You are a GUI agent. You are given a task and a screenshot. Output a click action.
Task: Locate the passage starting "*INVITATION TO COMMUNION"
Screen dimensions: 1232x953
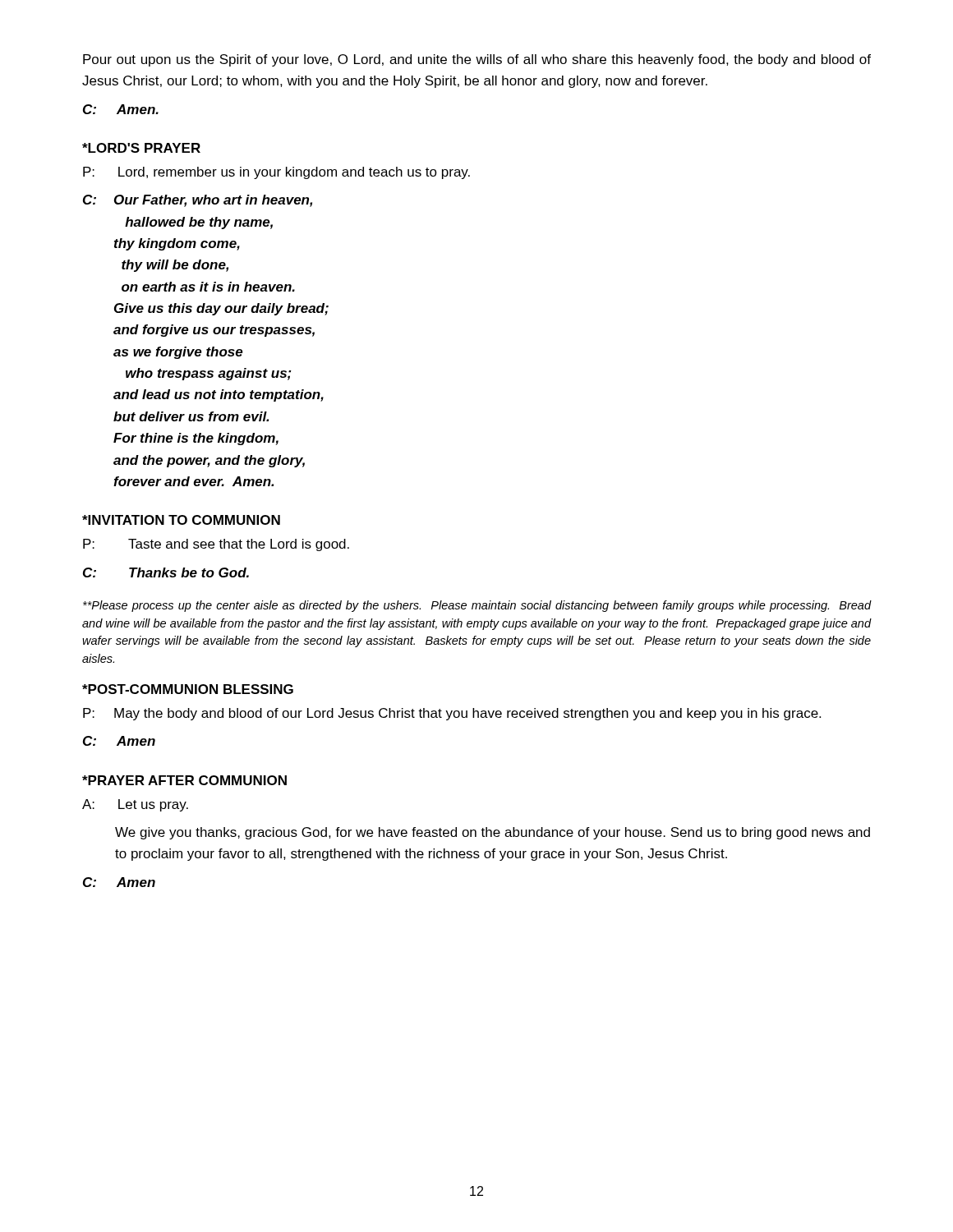click(181, 520)
